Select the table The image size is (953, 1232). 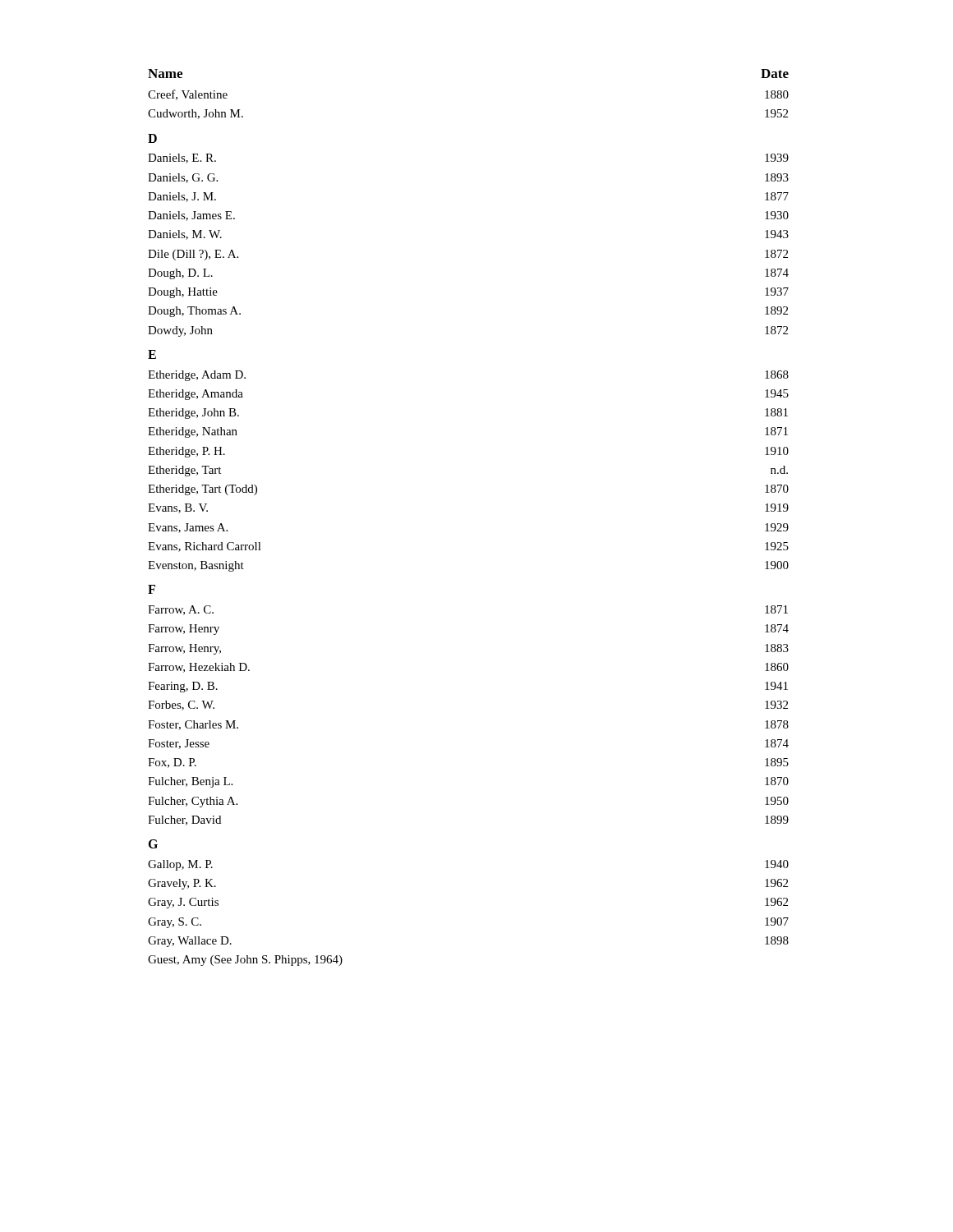[x=468, y=518]
